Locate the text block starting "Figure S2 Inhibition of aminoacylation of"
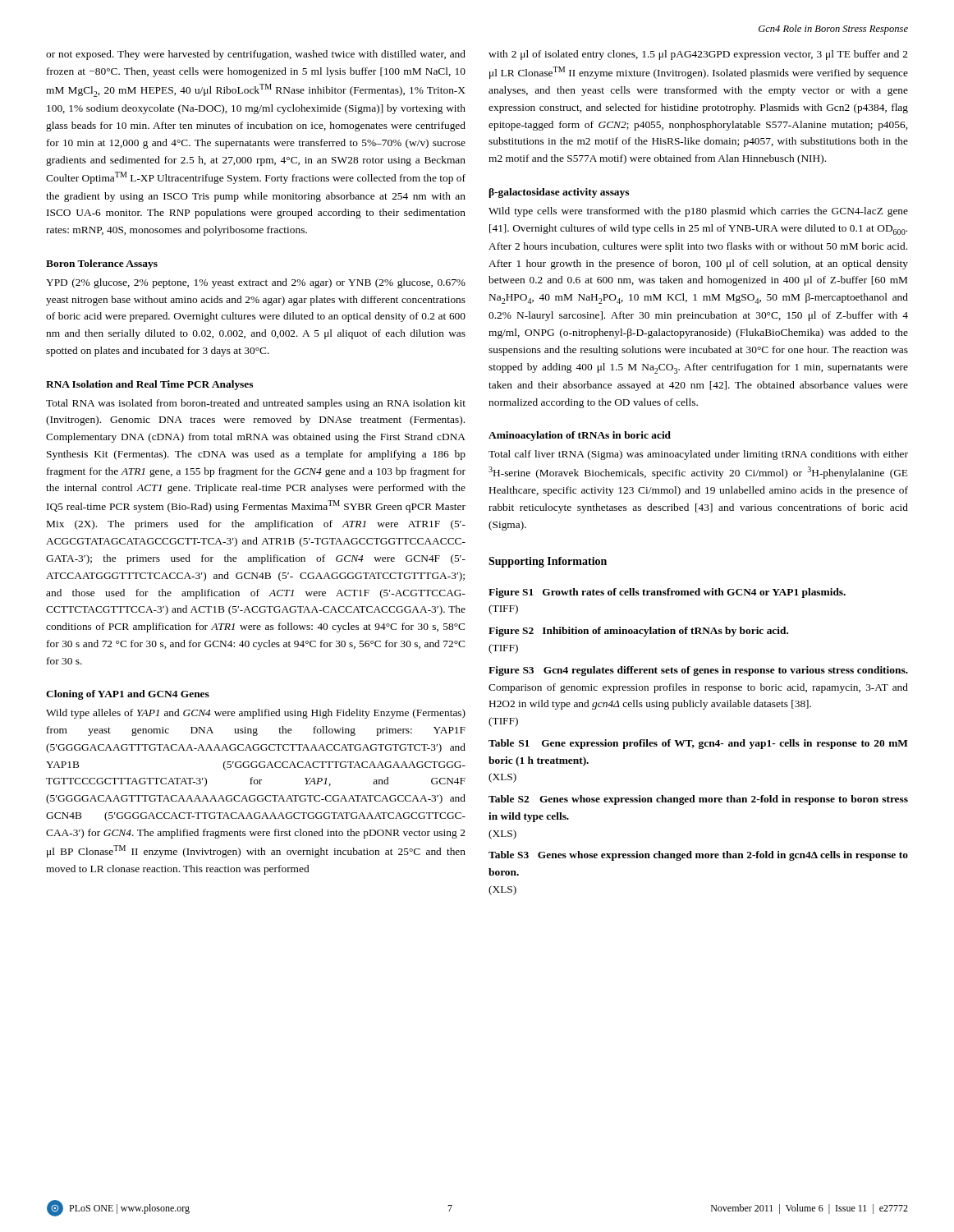The width and height of the screenshot is (954, 1232). click(x=639, y=639)
